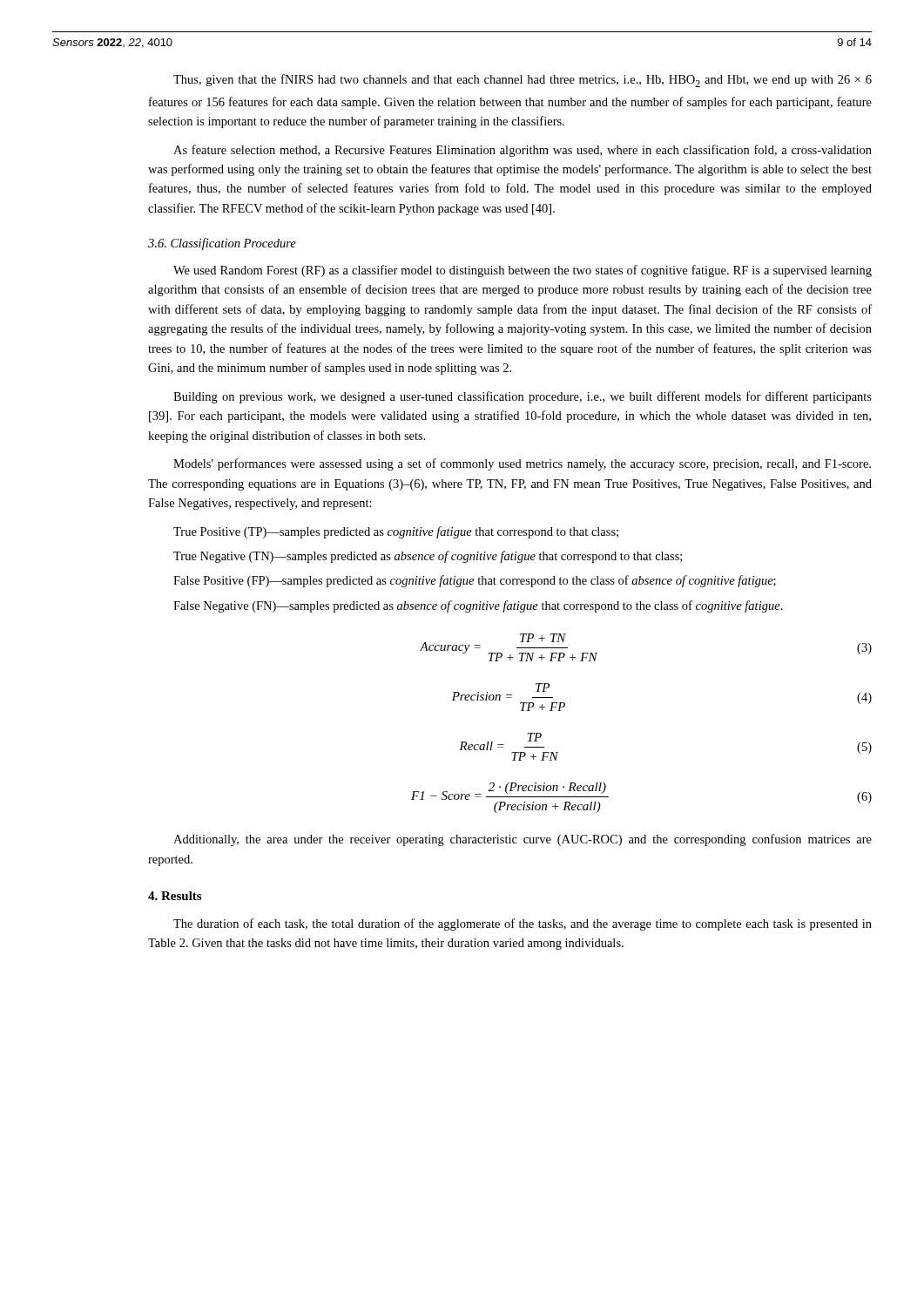
Task: Locate the text block that reads "Models' performances were assessed using a"
Action: 510,483
